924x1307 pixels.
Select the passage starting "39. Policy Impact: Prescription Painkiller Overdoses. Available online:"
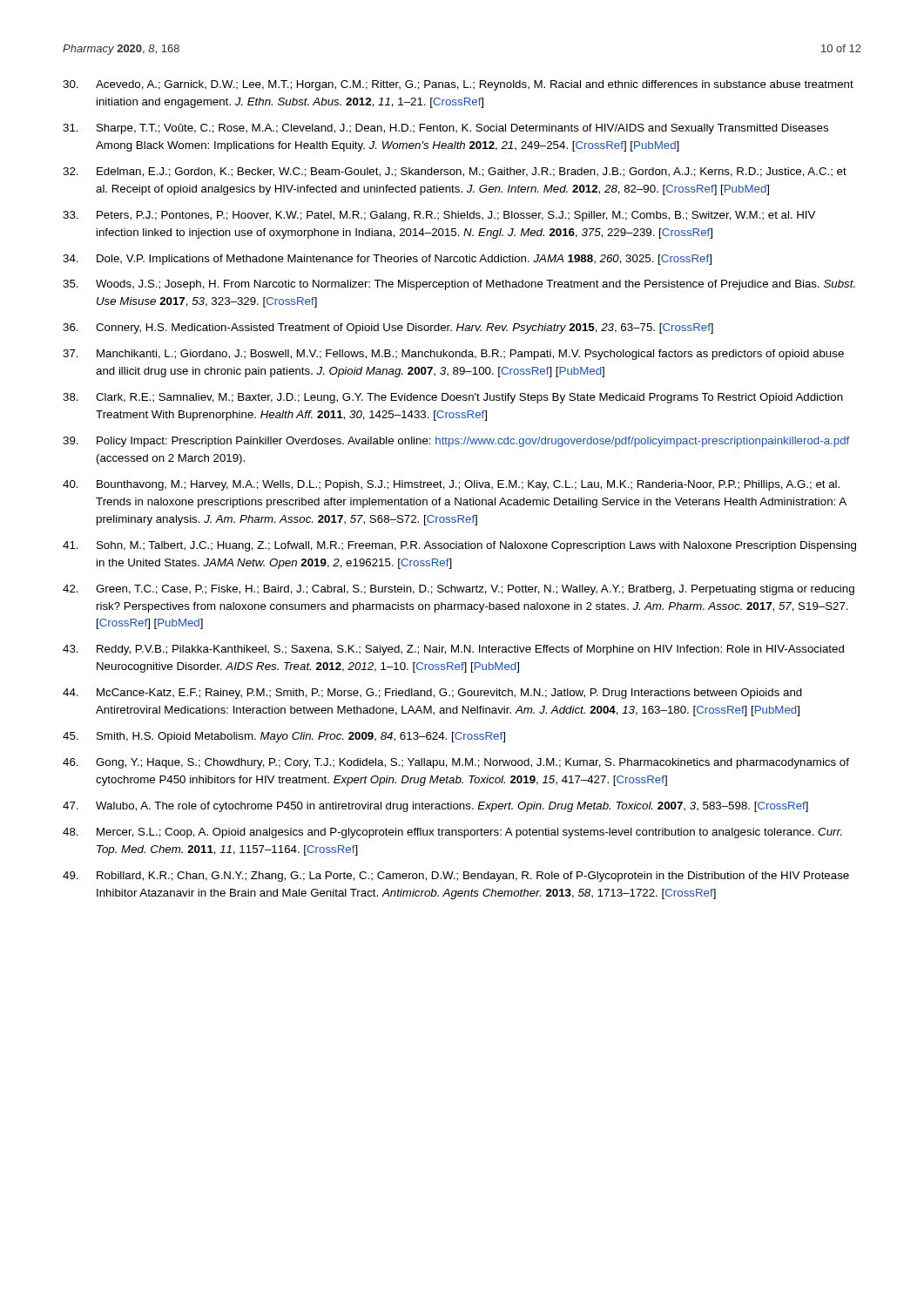(x=462, y=450)
